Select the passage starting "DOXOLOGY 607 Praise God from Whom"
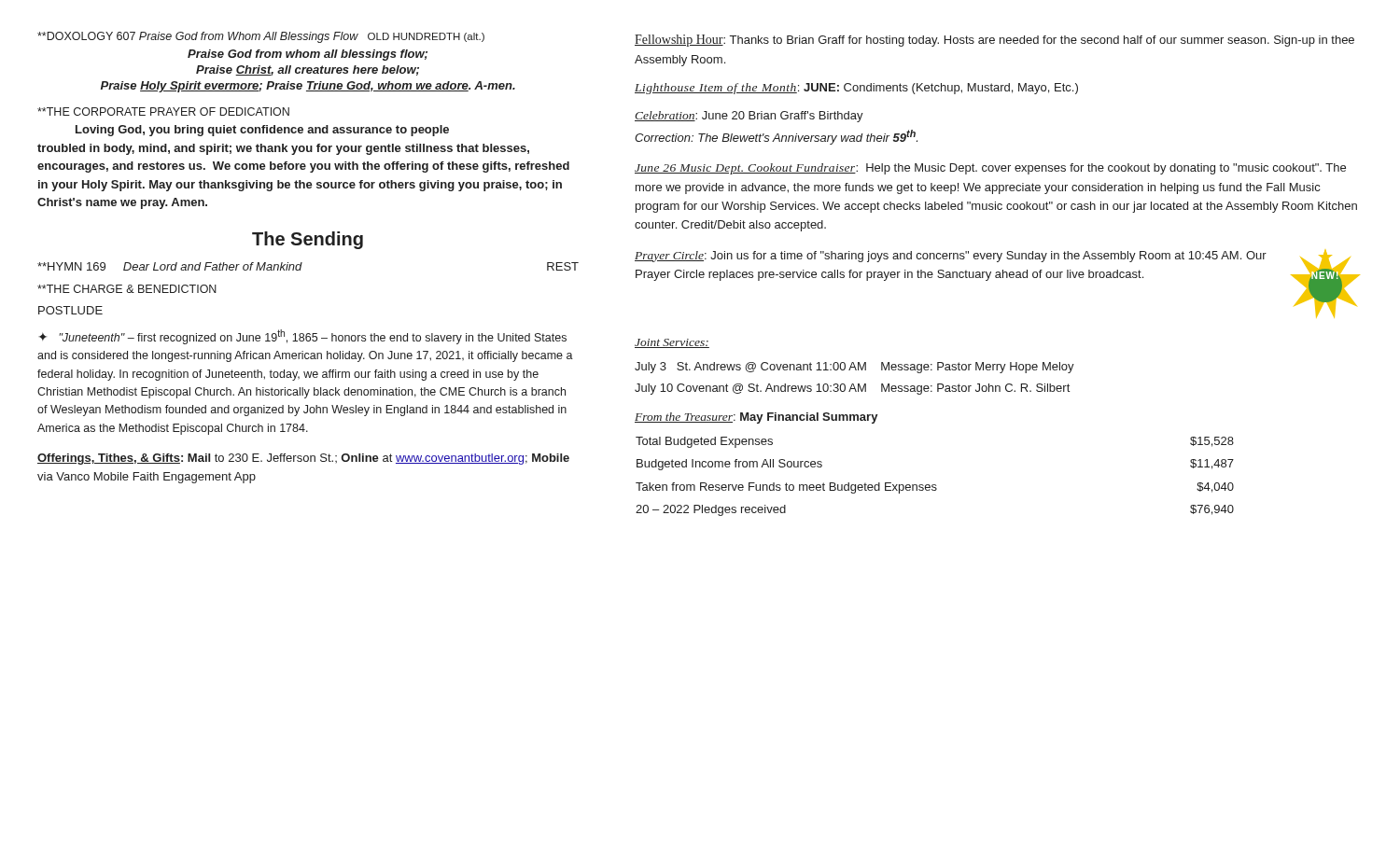Viewport: 1400px width, 850px height. (x=261, y=36)
